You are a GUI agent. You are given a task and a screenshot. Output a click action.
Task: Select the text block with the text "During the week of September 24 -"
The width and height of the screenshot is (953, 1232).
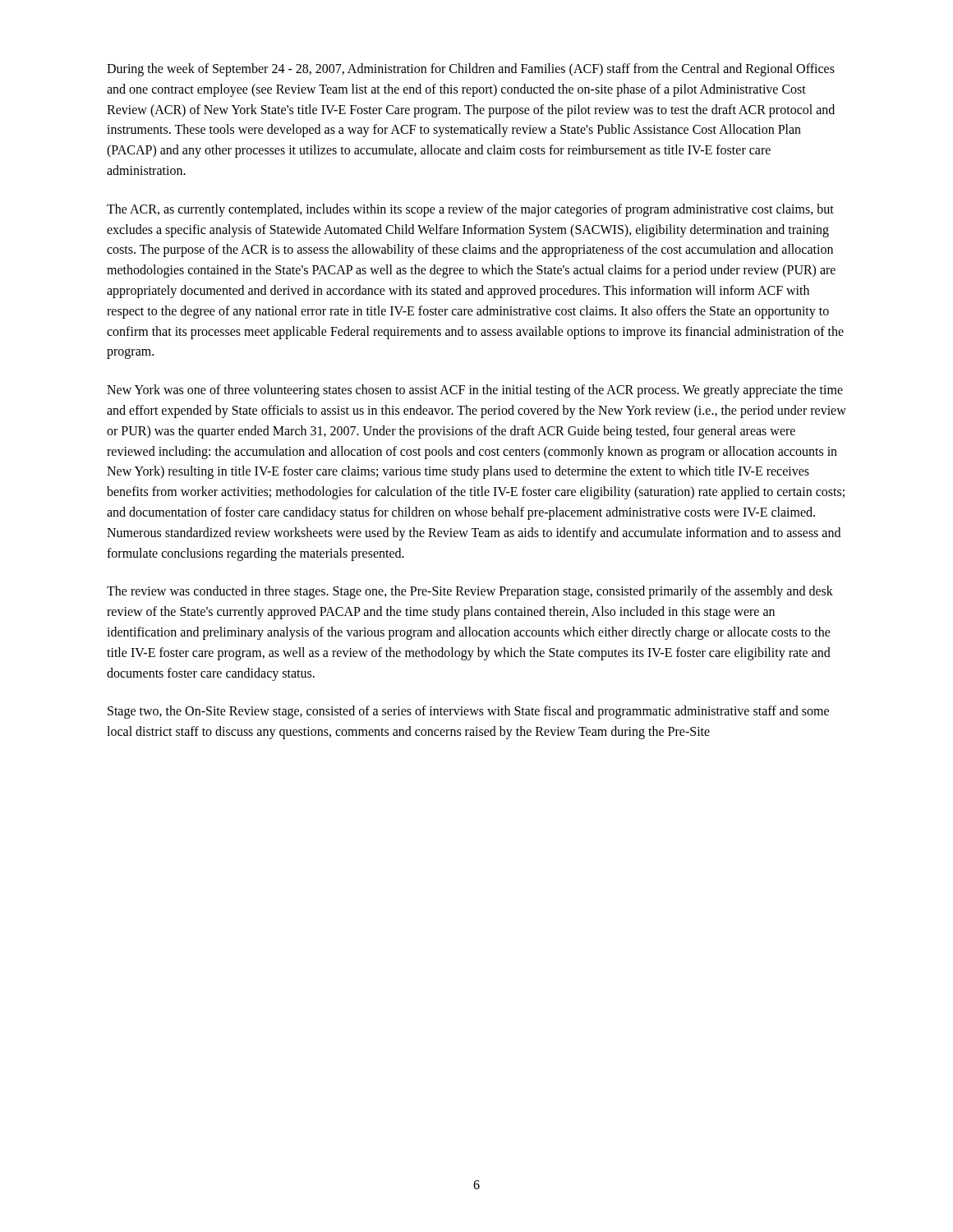pos(471,120)
